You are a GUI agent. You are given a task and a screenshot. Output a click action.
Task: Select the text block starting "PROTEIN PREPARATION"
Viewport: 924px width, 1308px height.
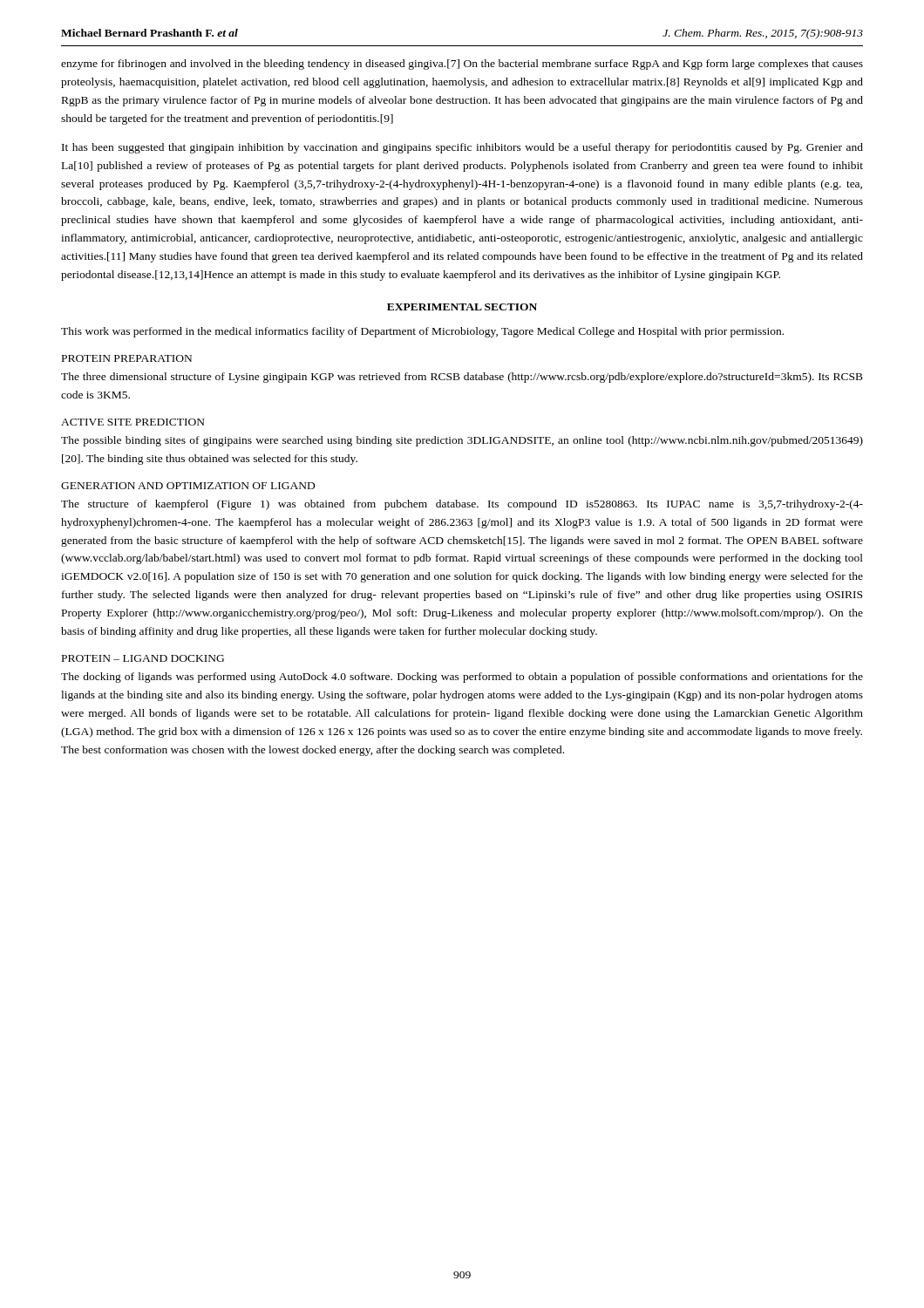coord(127,358)
